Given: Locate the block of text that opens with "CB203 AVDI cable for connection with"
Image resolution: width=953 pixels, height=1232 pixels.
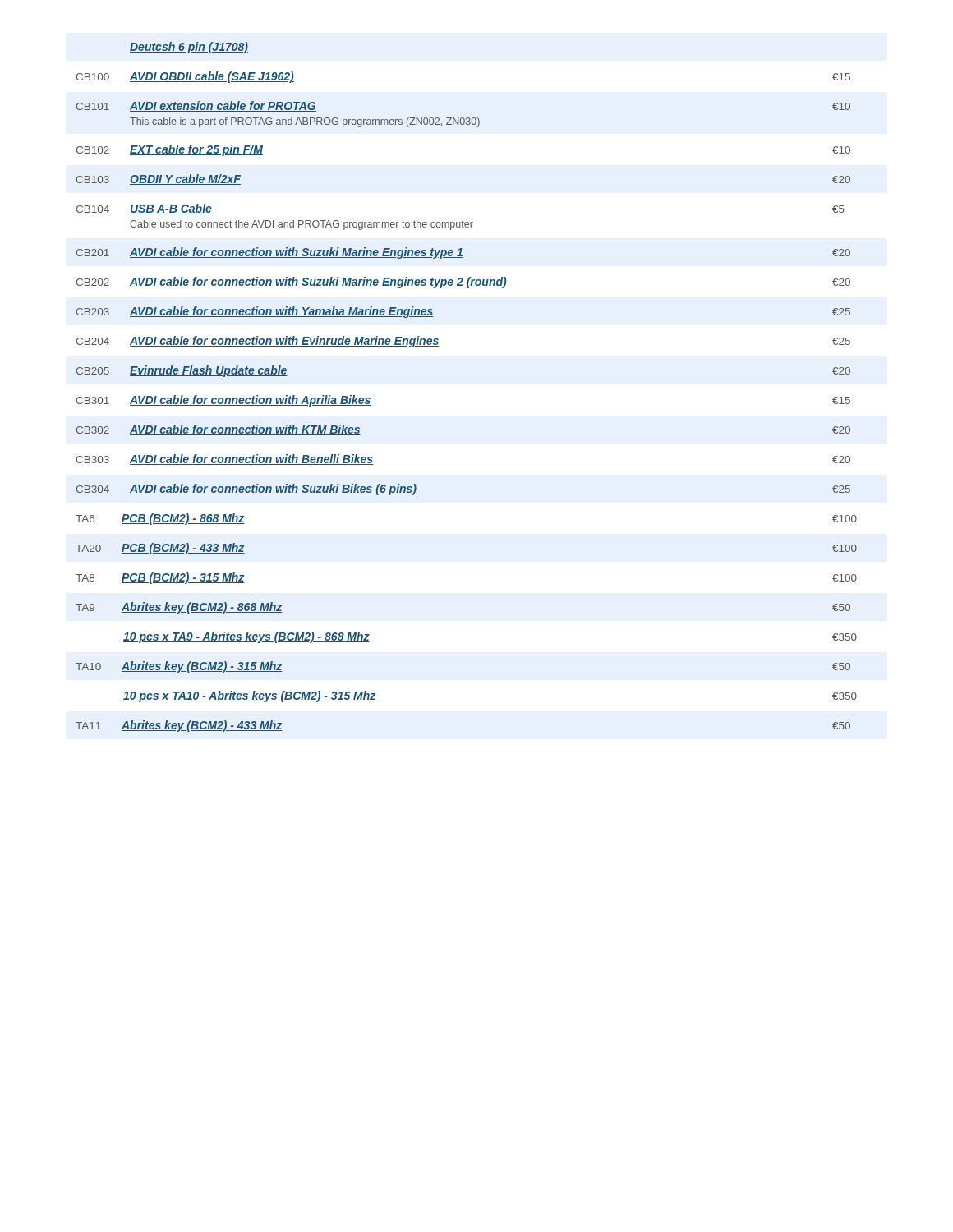Looking at the screenshot, I should [94, 313].
